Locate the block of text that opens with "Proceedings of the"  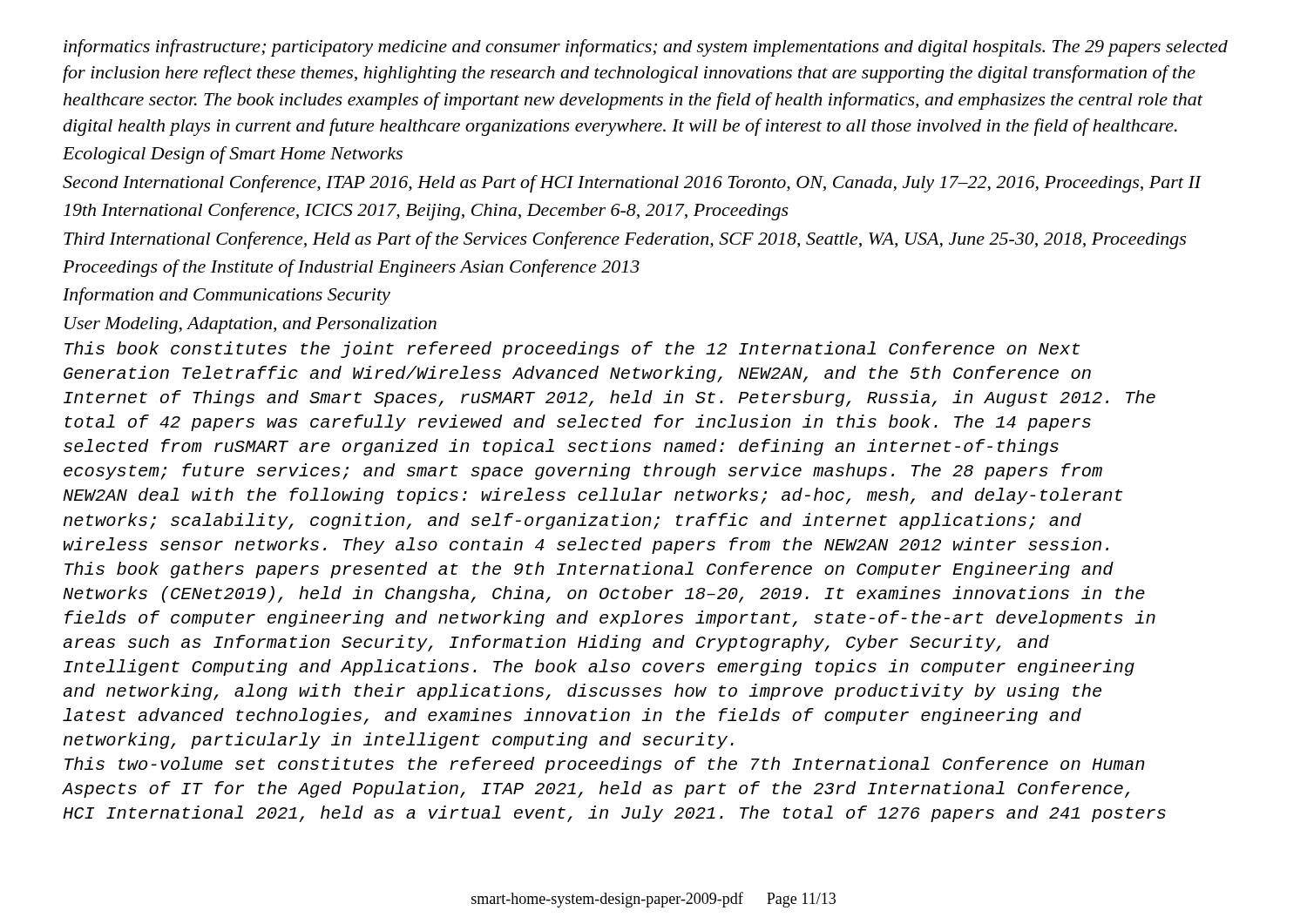pyautogui.click(x=351, y=266)
